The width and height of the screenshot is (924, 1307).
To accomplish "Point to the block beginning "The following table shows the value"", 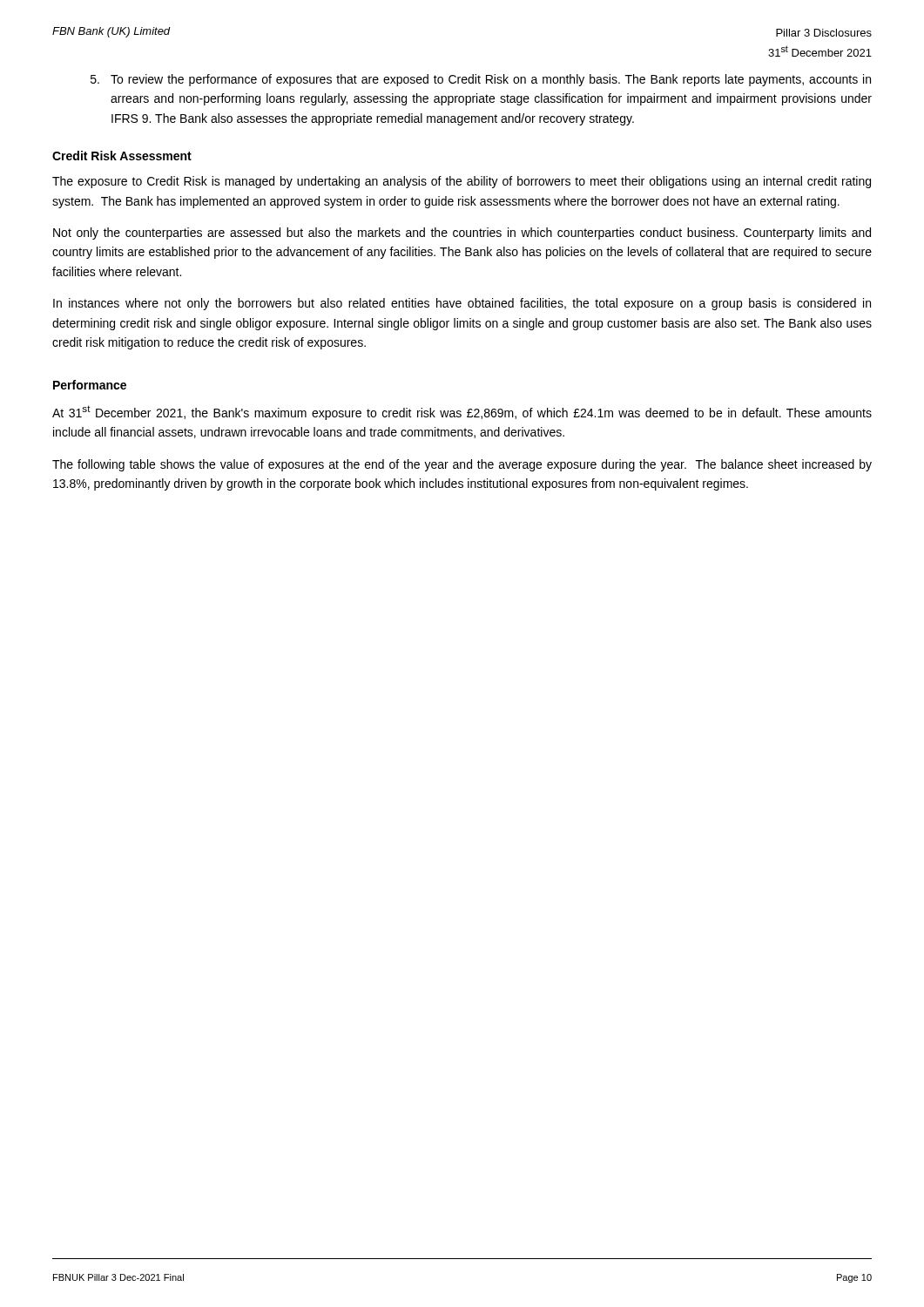I will (462, 474).
